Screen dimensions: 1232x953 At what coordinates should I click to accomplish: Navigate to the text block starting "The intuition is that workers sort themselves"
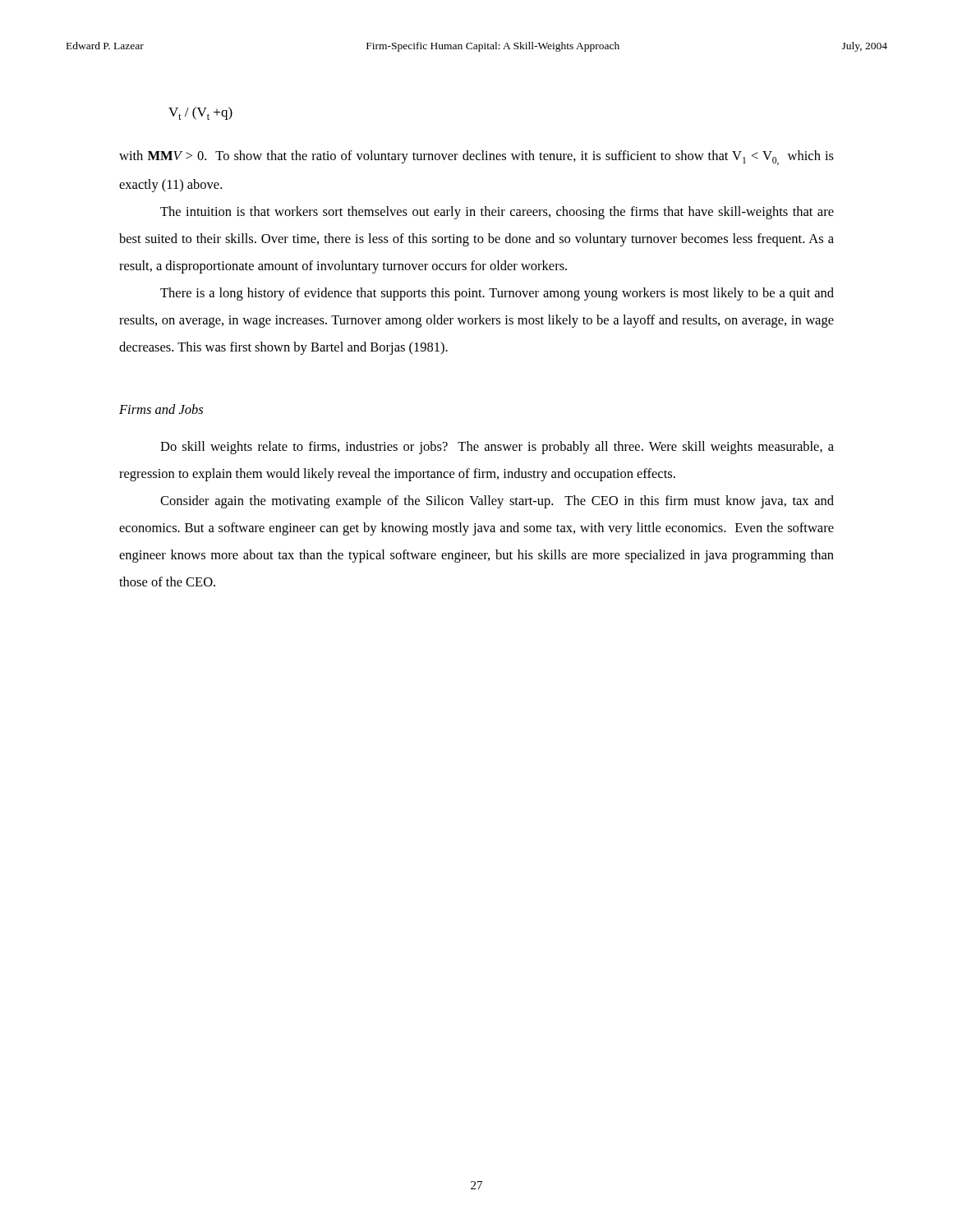(x=476, y=238)
